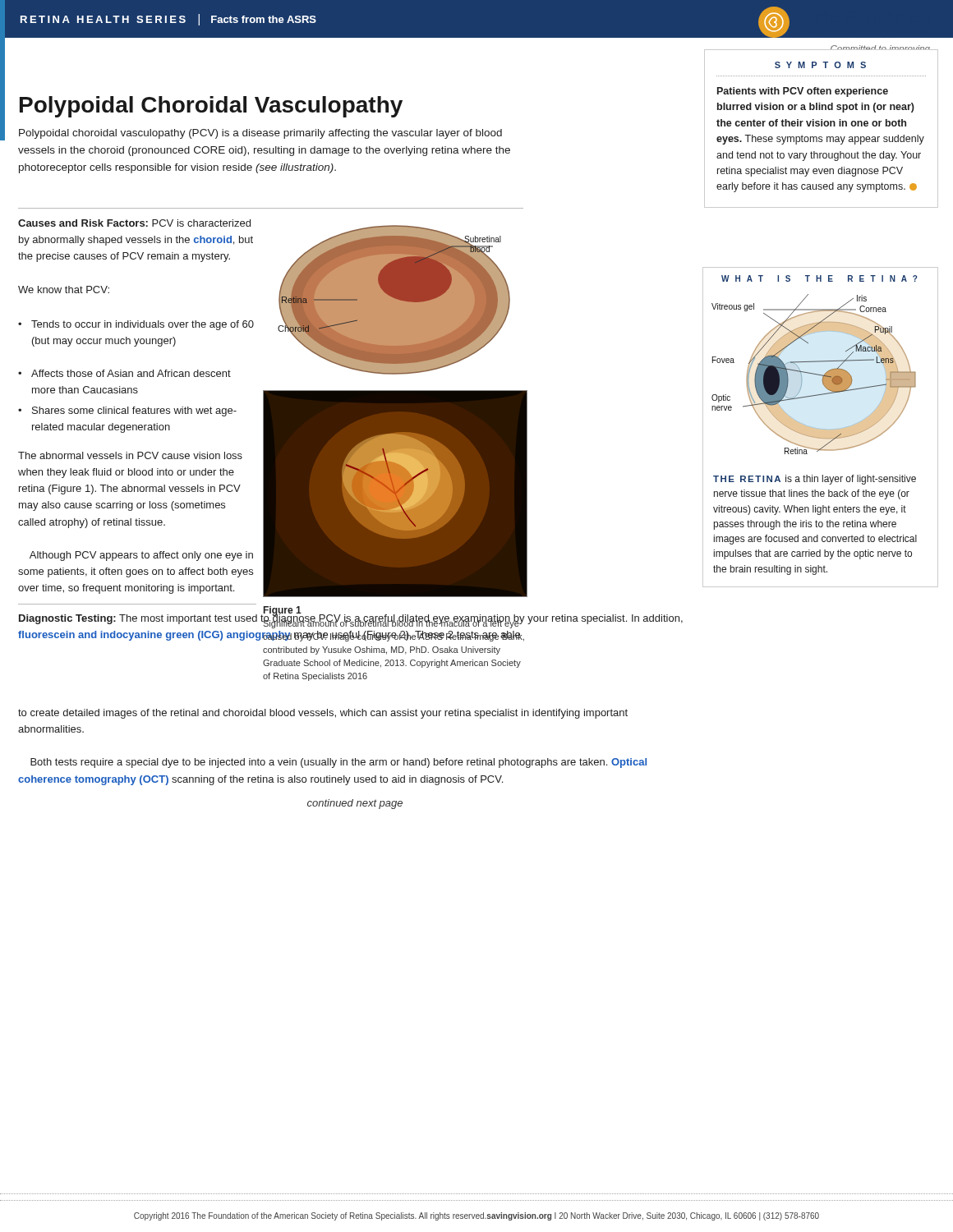Find the text block starting "THE RETINA is a thin layer"
The image size is (953, 1232).
tap(815, 524)
